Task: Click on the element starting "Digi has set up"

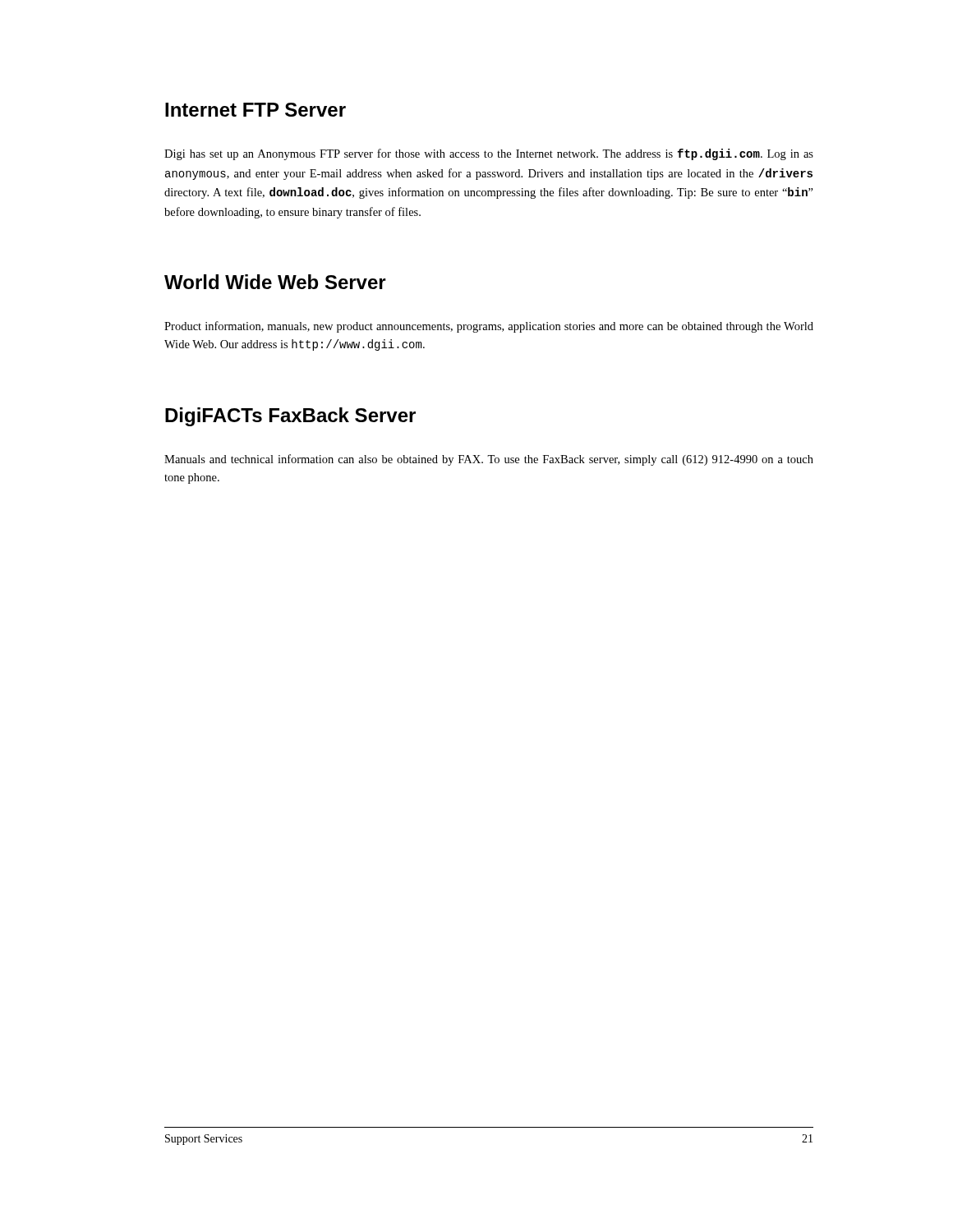Action: pyautogui.click(x=489, y=183)
